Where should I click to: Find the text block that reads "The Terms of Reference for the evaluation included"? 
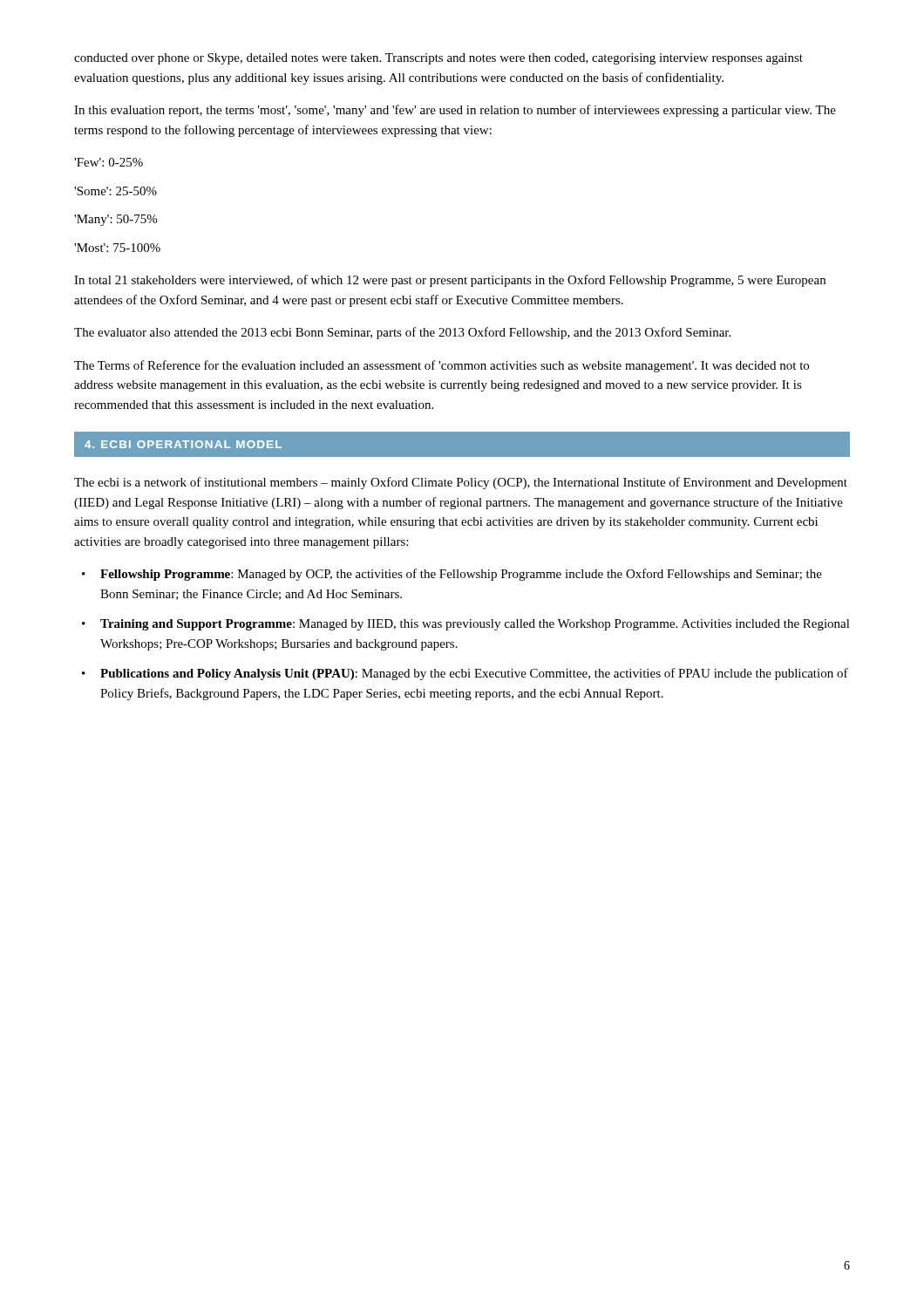click(462, 385)
